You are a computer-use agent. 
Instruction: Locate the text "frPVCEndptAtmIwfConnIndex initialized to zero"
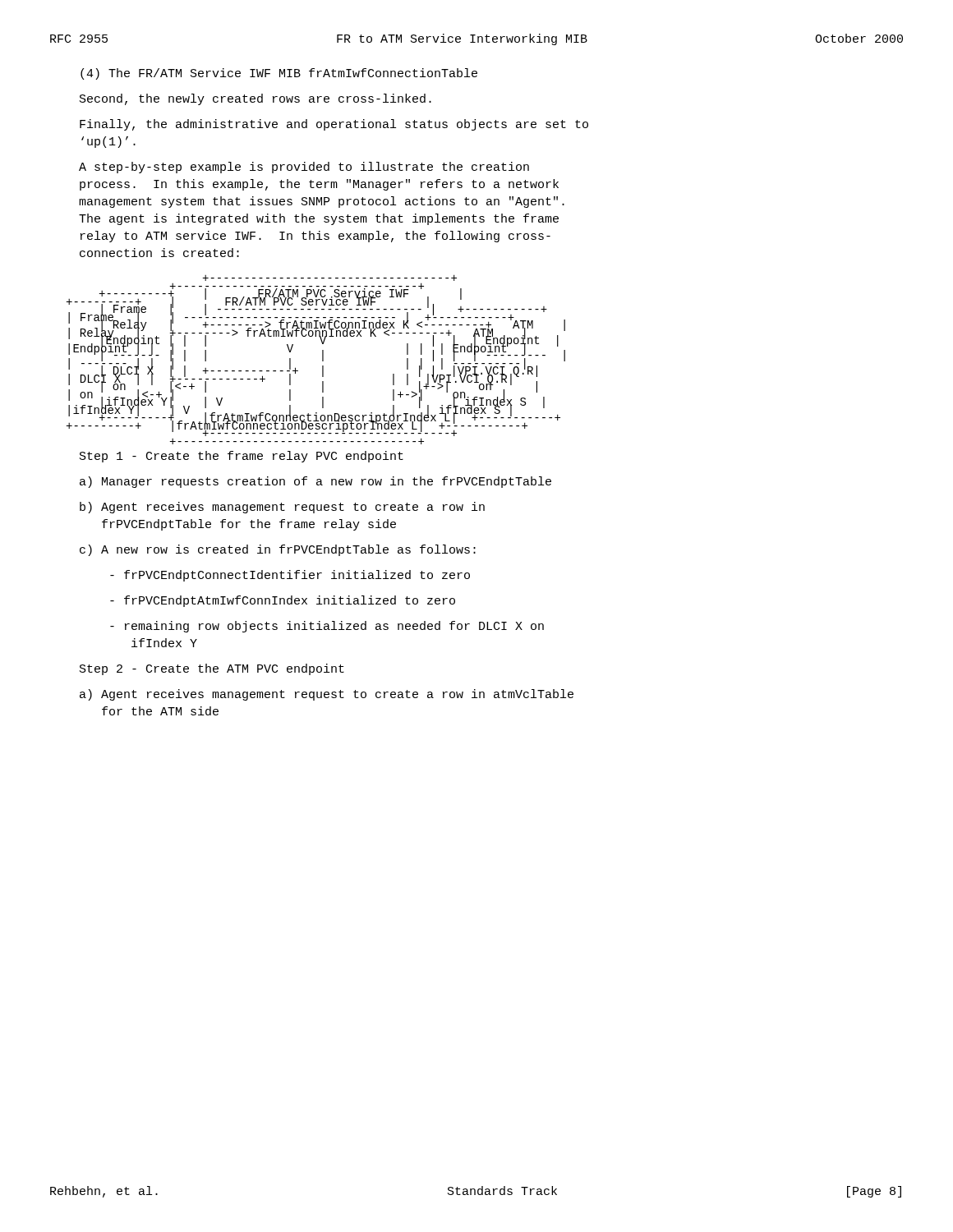pyautogui.click(x=282, y=601)
